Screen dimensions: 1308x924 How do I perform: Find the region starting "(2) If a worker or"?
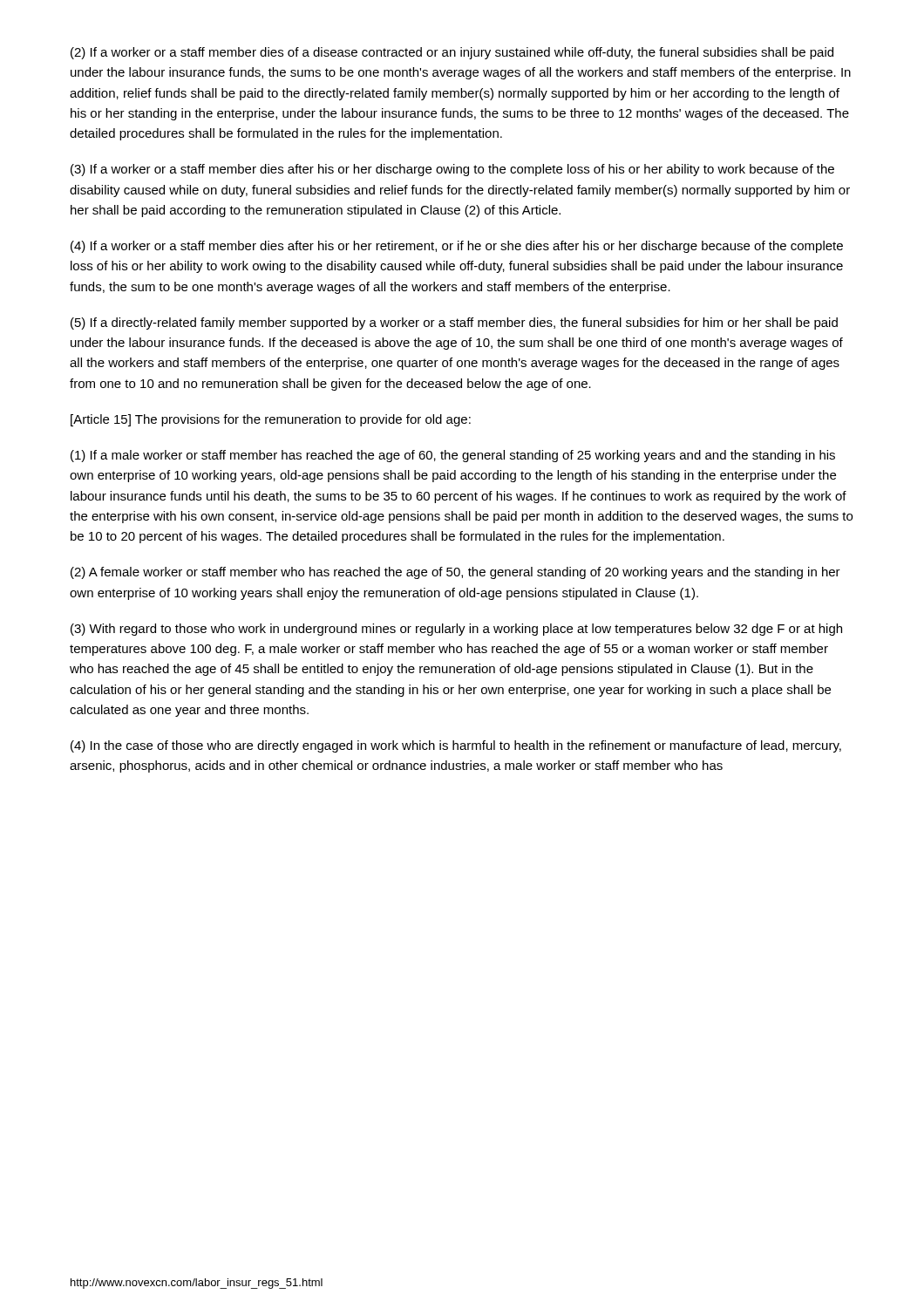pyautogui.click(x=460, y=92)
